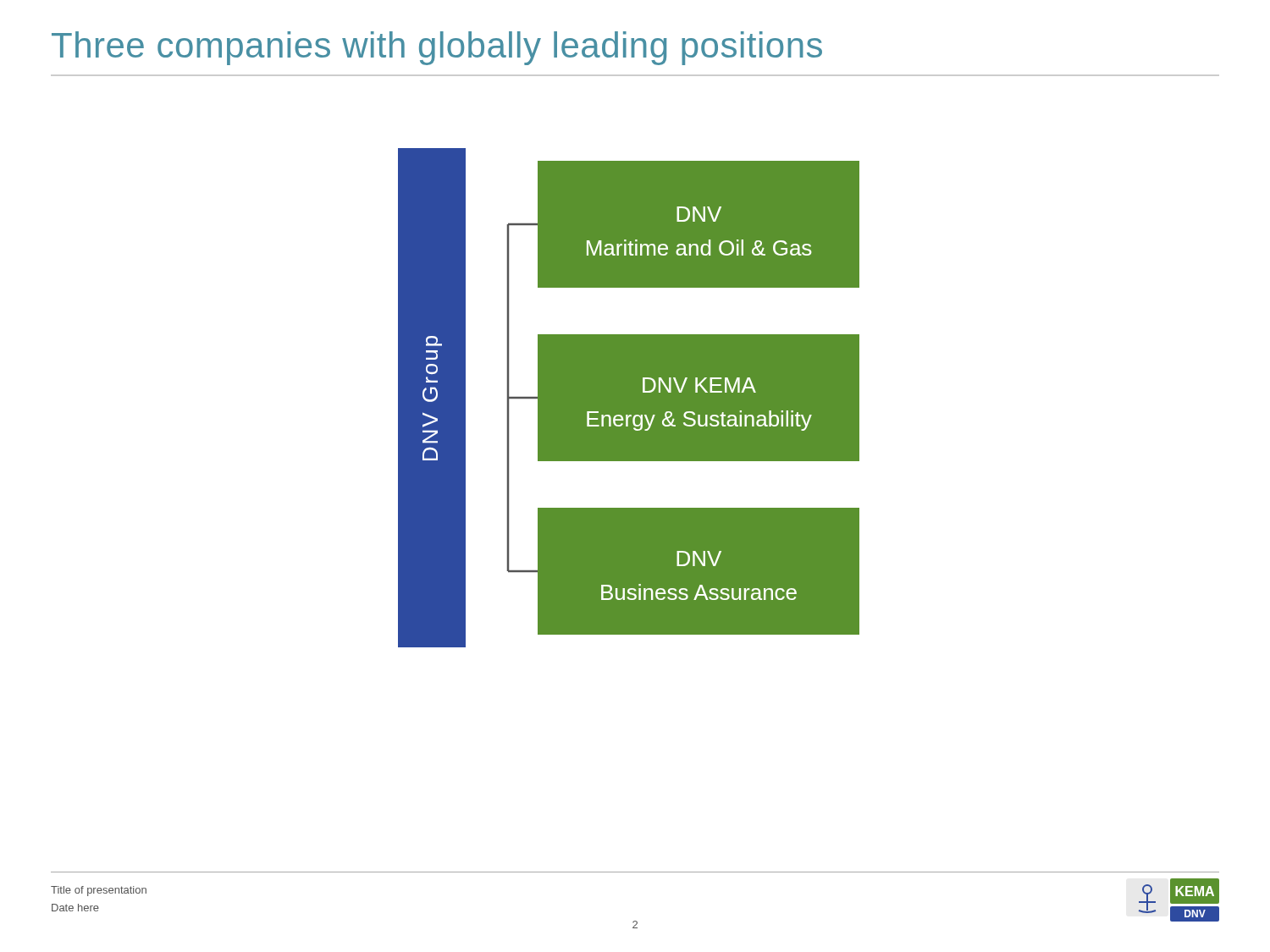
Task: Click the title
Action: tap(635, 51)
